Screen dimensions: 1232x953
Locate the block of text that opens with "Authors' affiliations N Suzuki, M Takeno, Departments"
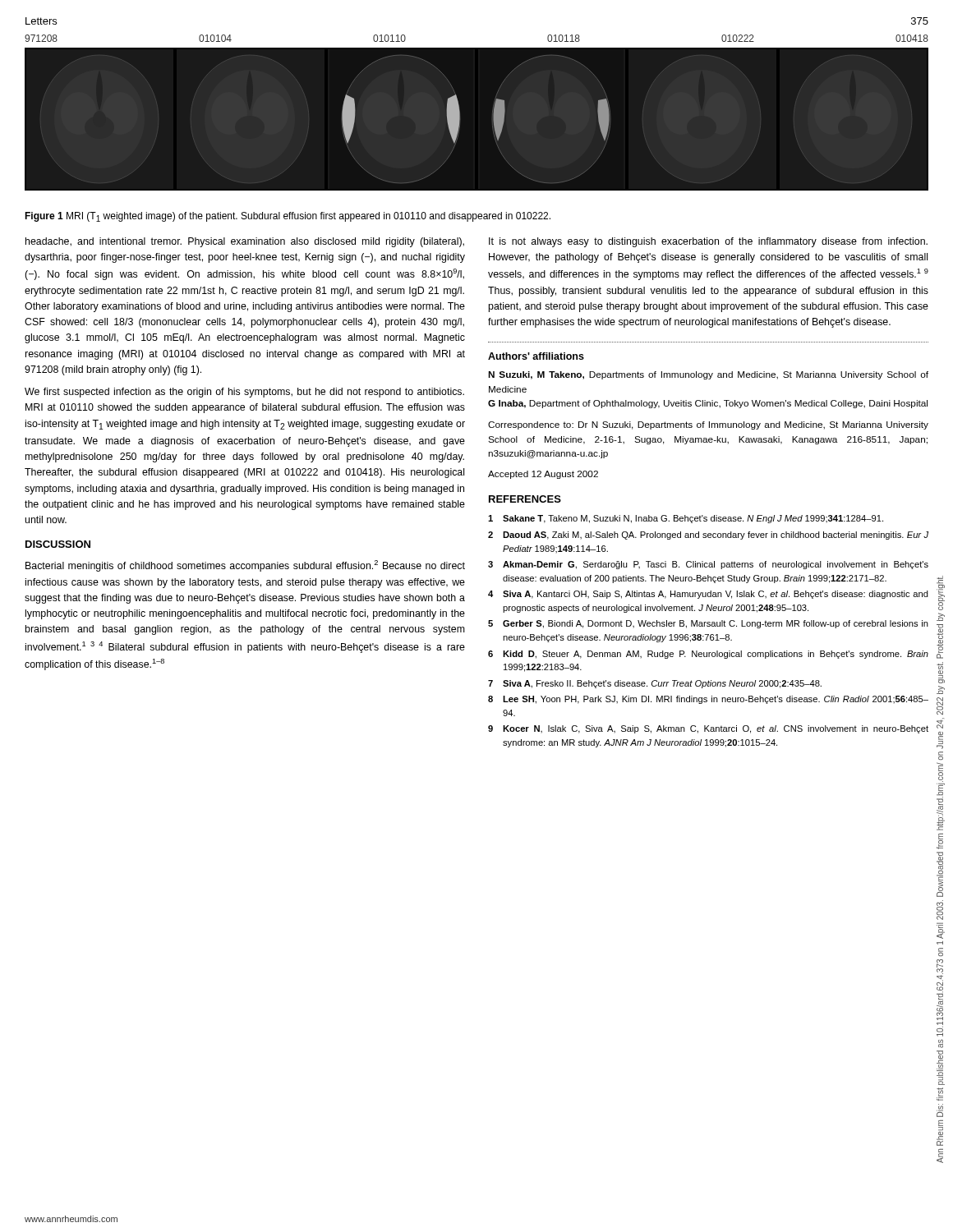point(708,412)
